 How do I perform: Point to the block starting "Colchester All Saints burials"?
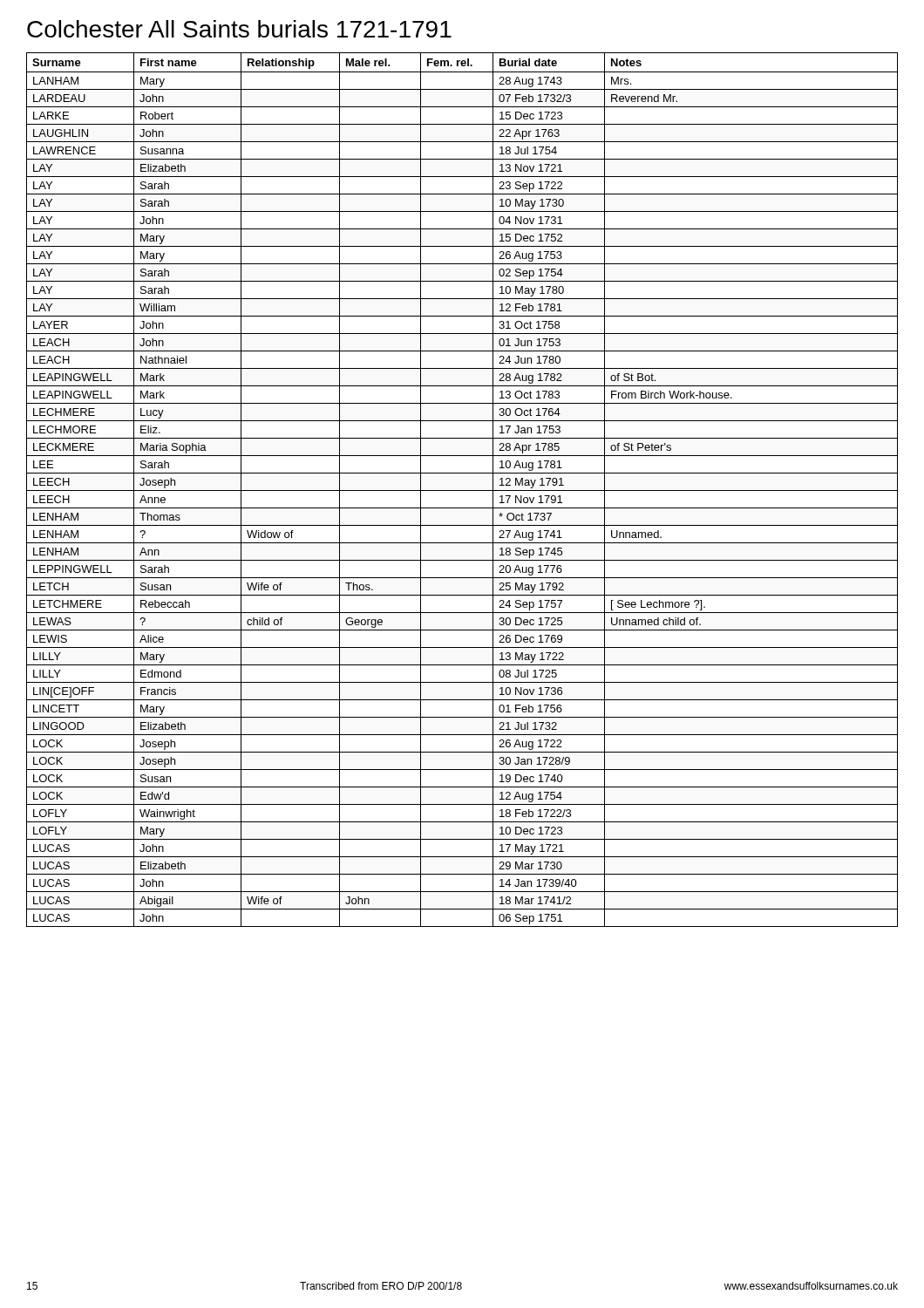[x=239, y=29]
